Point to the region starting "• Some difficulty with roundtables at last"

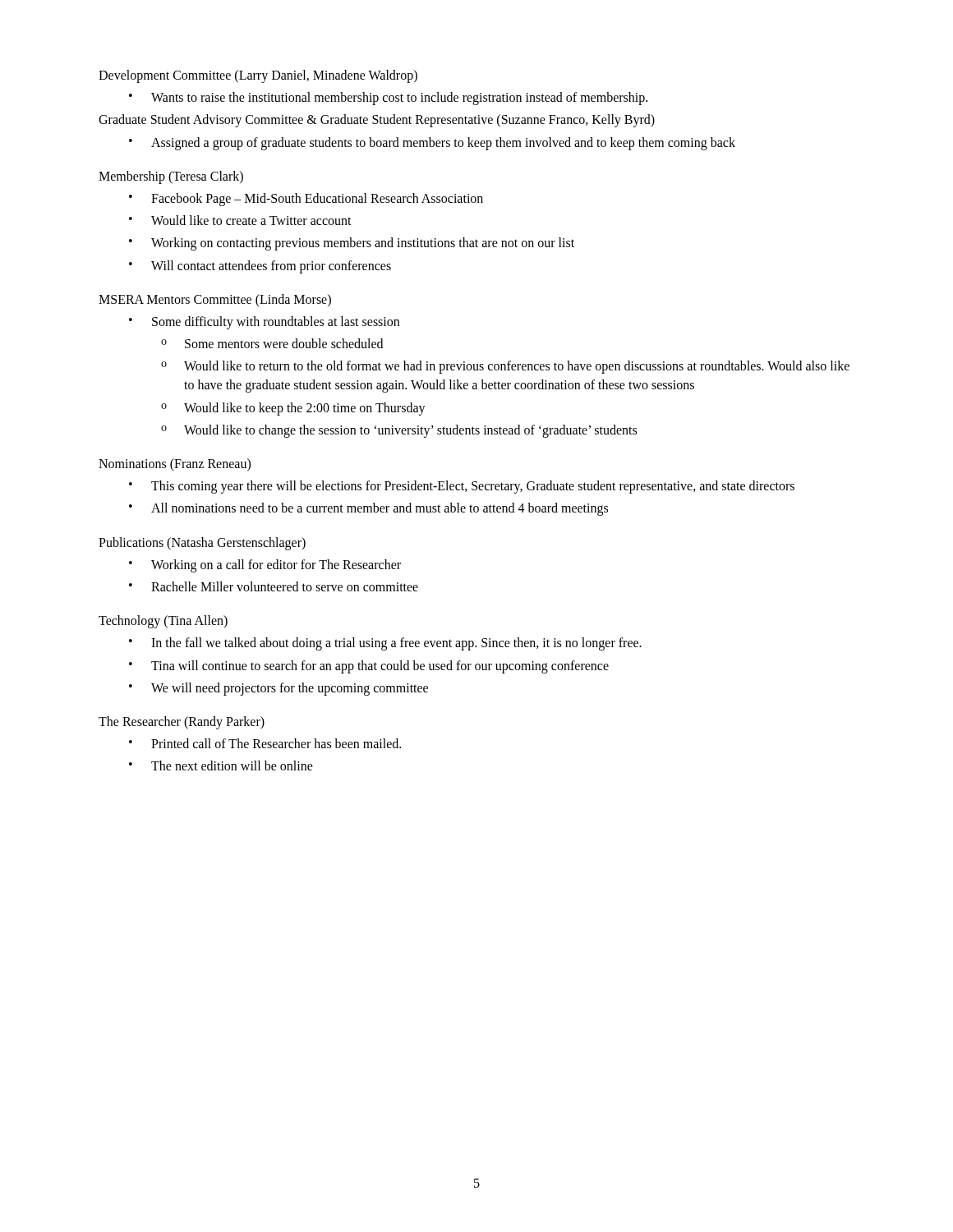264,321
